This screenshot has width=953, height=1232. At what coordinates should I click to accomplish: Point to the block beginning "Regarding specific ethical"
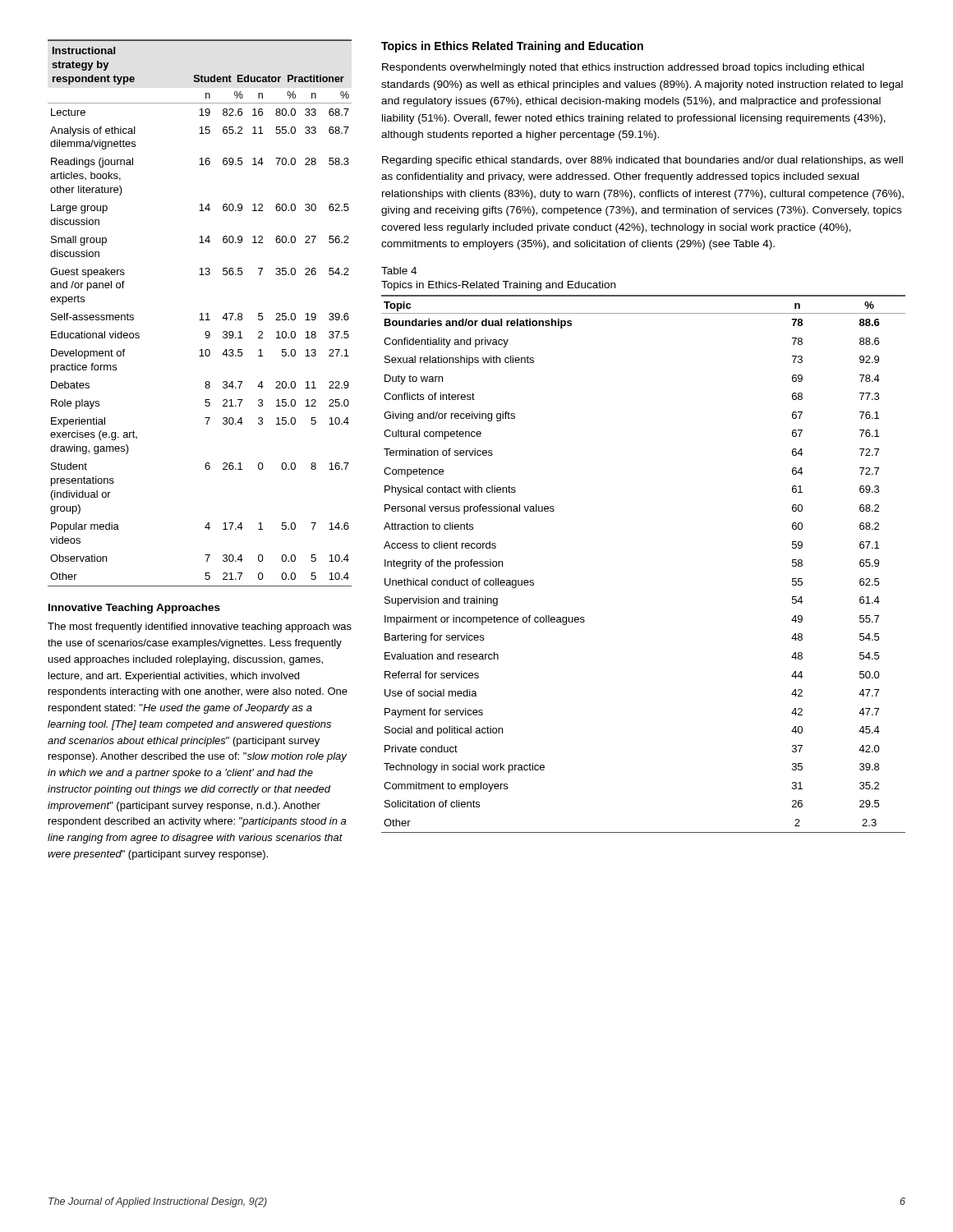(x=643, y=202)
